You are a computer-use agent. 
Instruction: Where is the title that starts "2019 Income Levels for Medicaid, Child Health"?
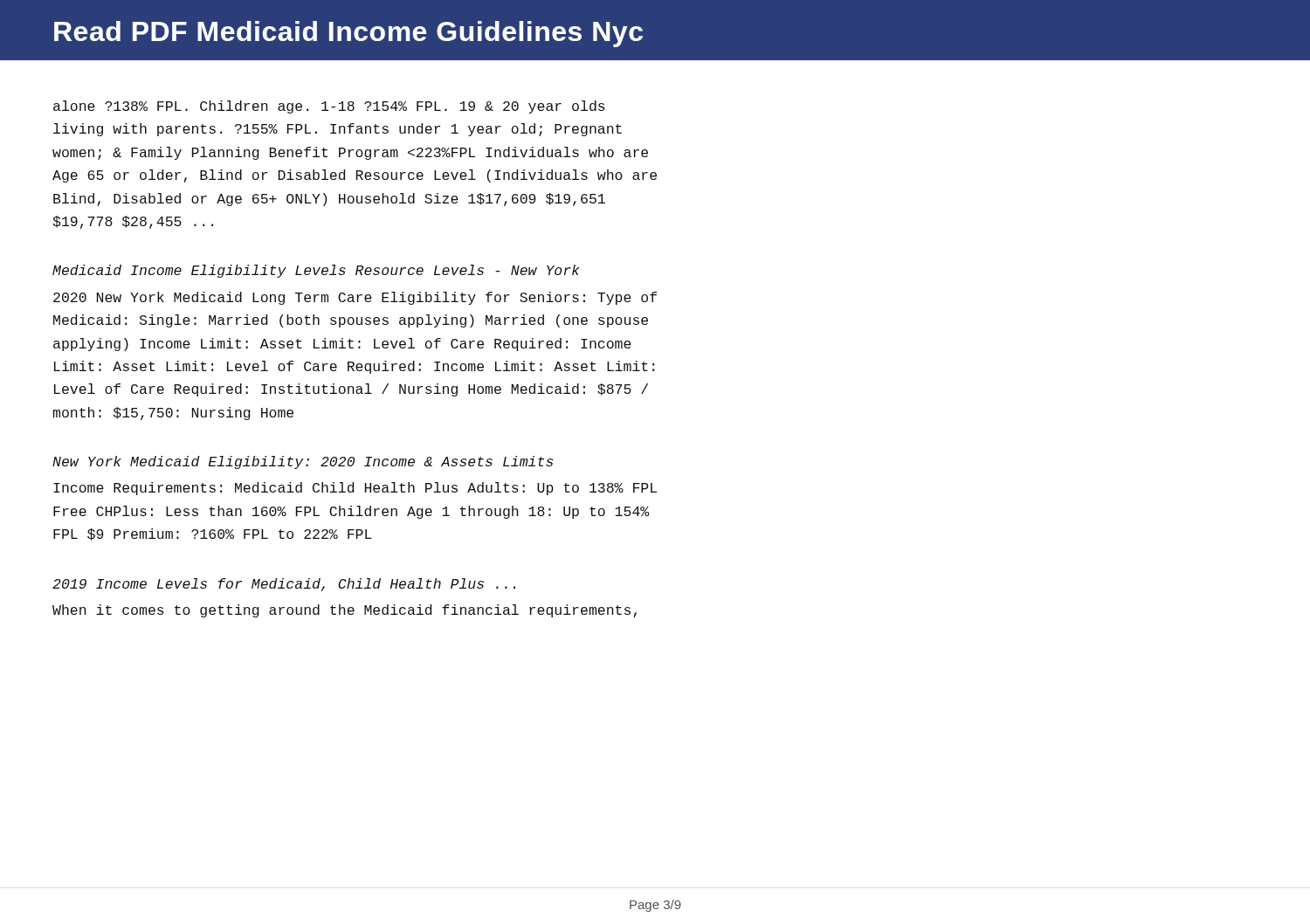click(x=286, y=584)
